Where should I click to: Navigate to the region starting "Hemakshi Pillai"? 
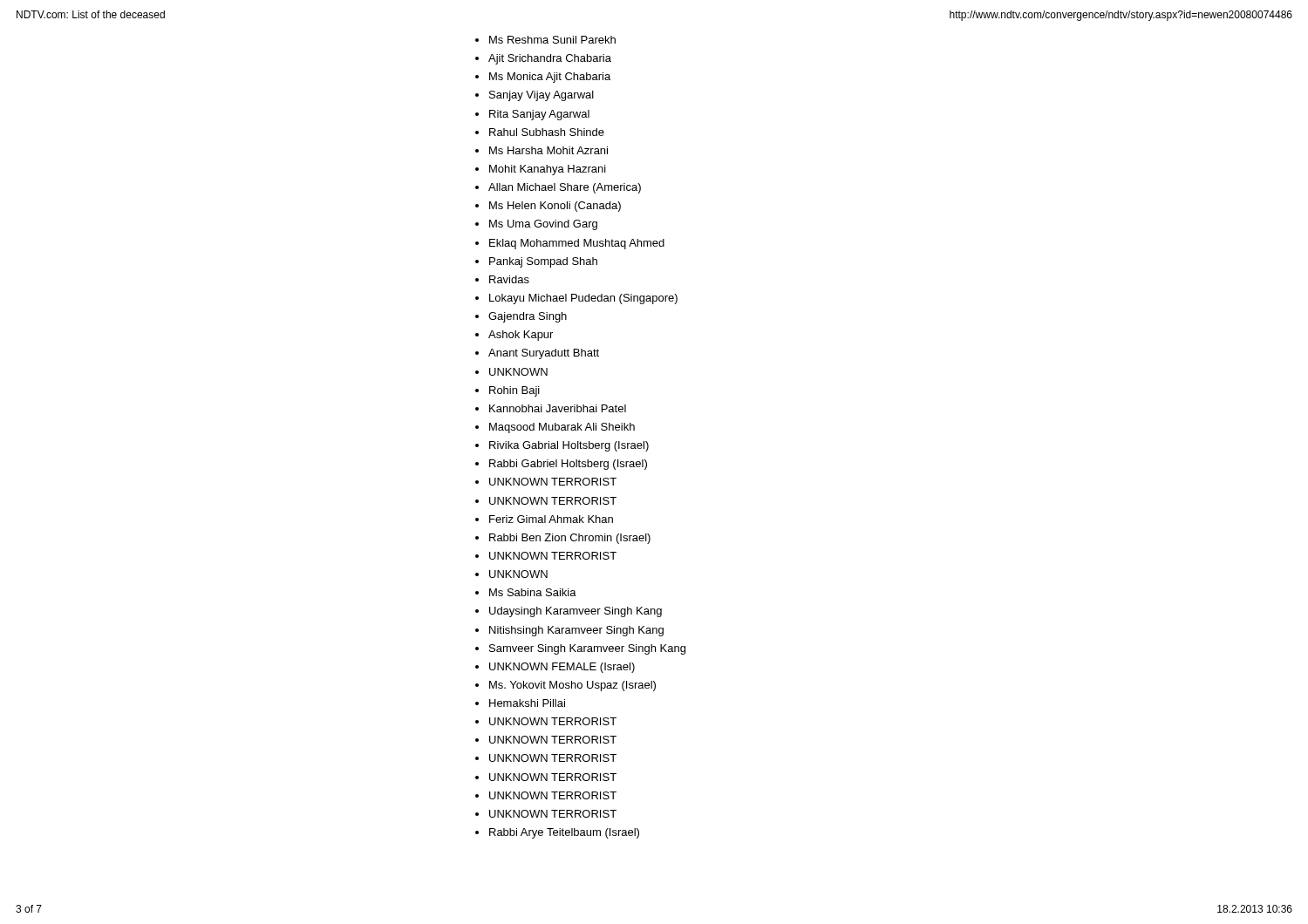coord(527,703)
